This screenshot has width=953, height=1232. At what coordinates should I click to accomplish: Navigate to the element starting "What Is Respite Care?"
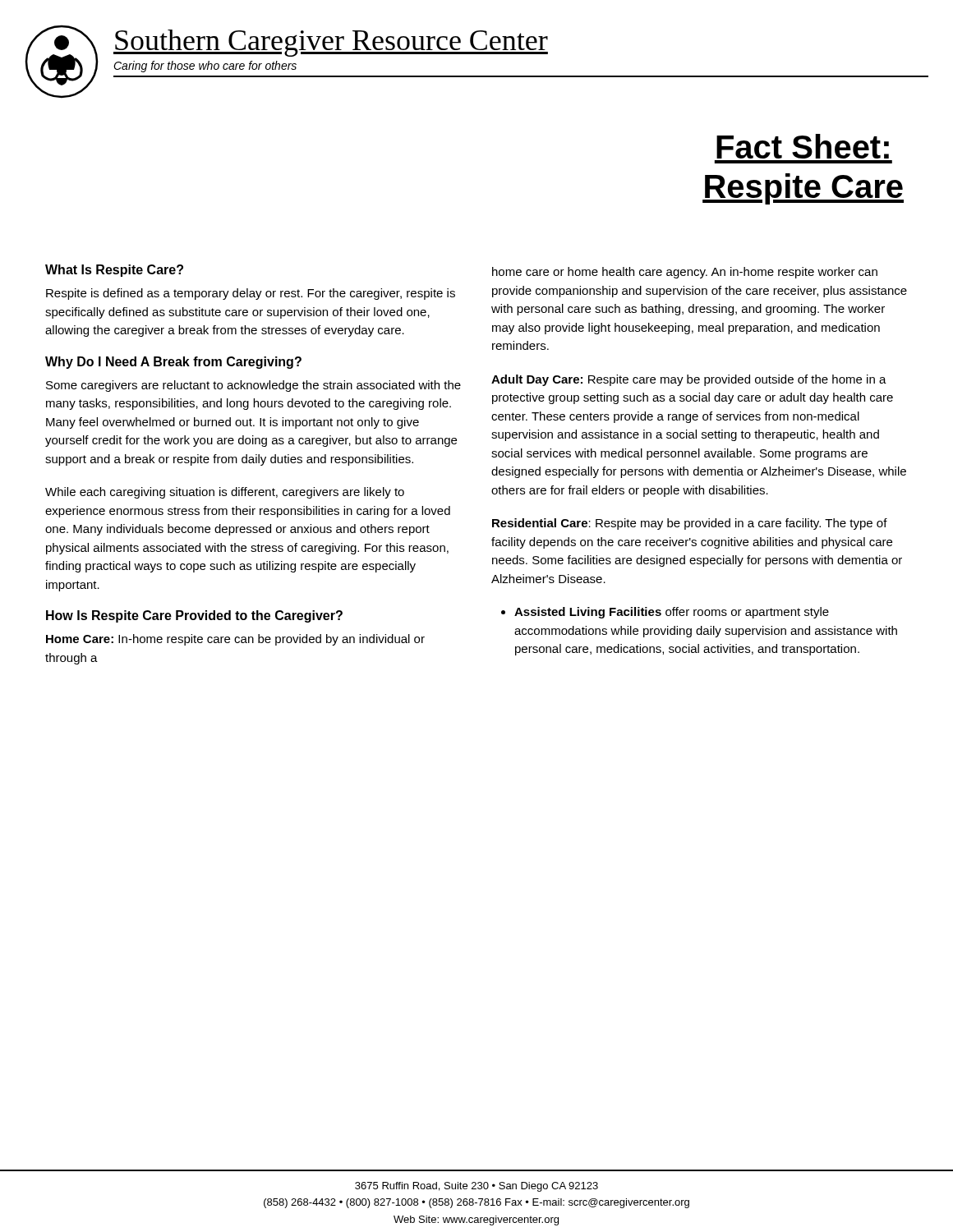pyautogui.click(x=114, y=271)
